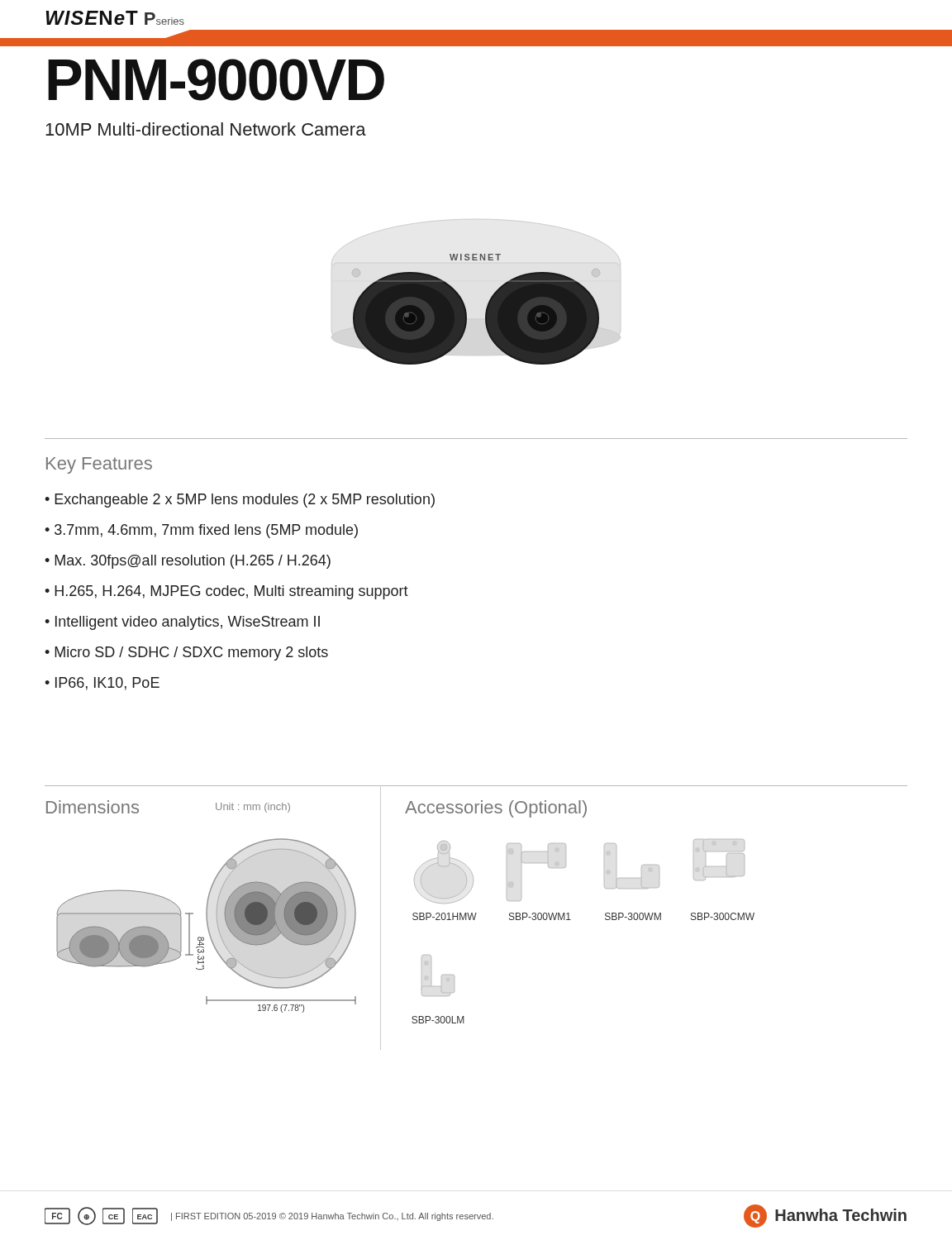This screenshot has height=1240, width=952.
Task: Where is the passage that starts "• Micro SD / SDHC /"?
Action: point(186,652)
